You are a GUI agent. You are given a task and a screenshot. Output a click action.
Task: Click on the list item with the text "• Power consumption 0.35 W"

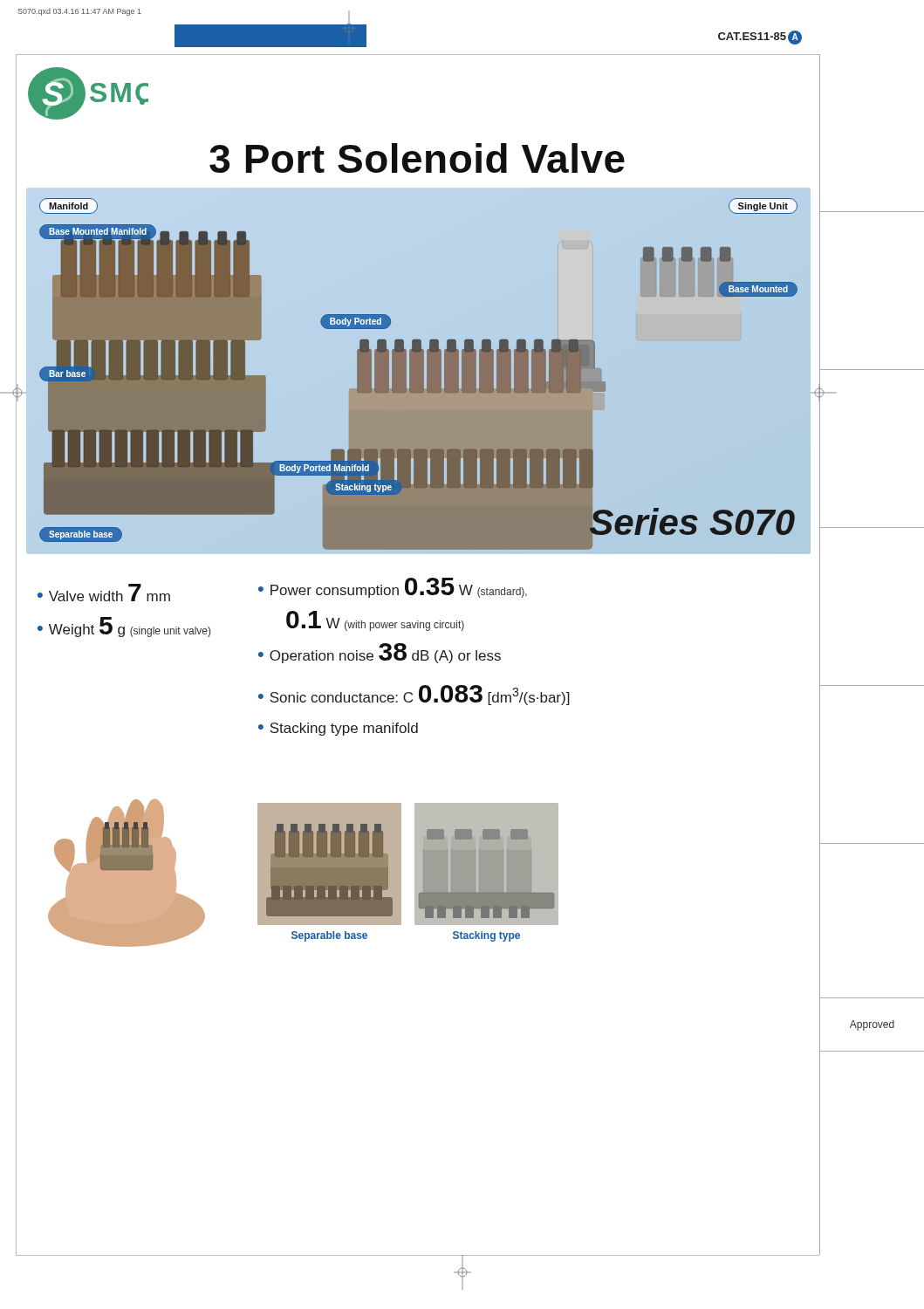(x=393, y=603)
